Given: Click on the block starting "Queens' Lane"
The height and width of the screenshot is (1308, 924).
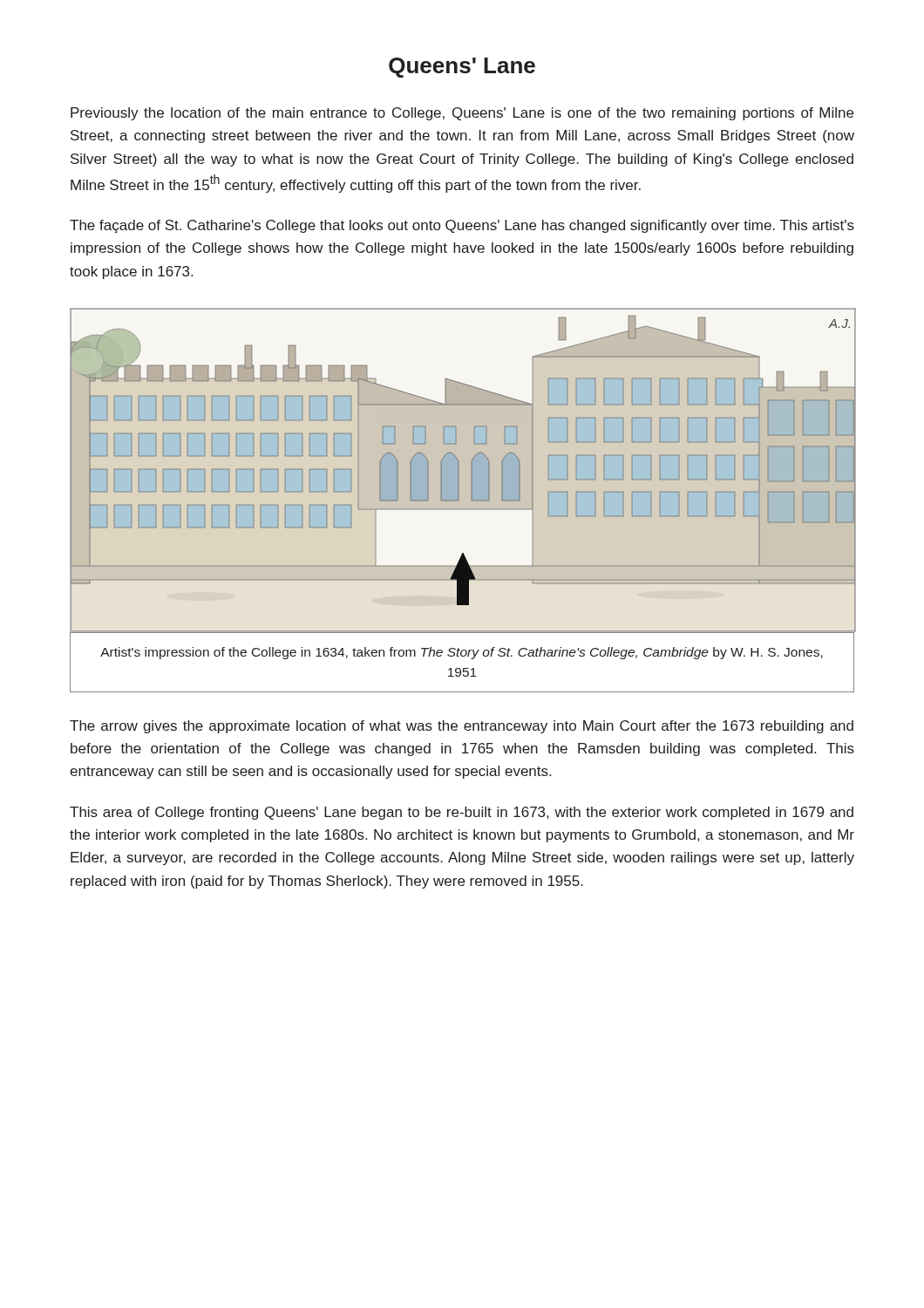Looking at the screenshot, I should (462, 66).
